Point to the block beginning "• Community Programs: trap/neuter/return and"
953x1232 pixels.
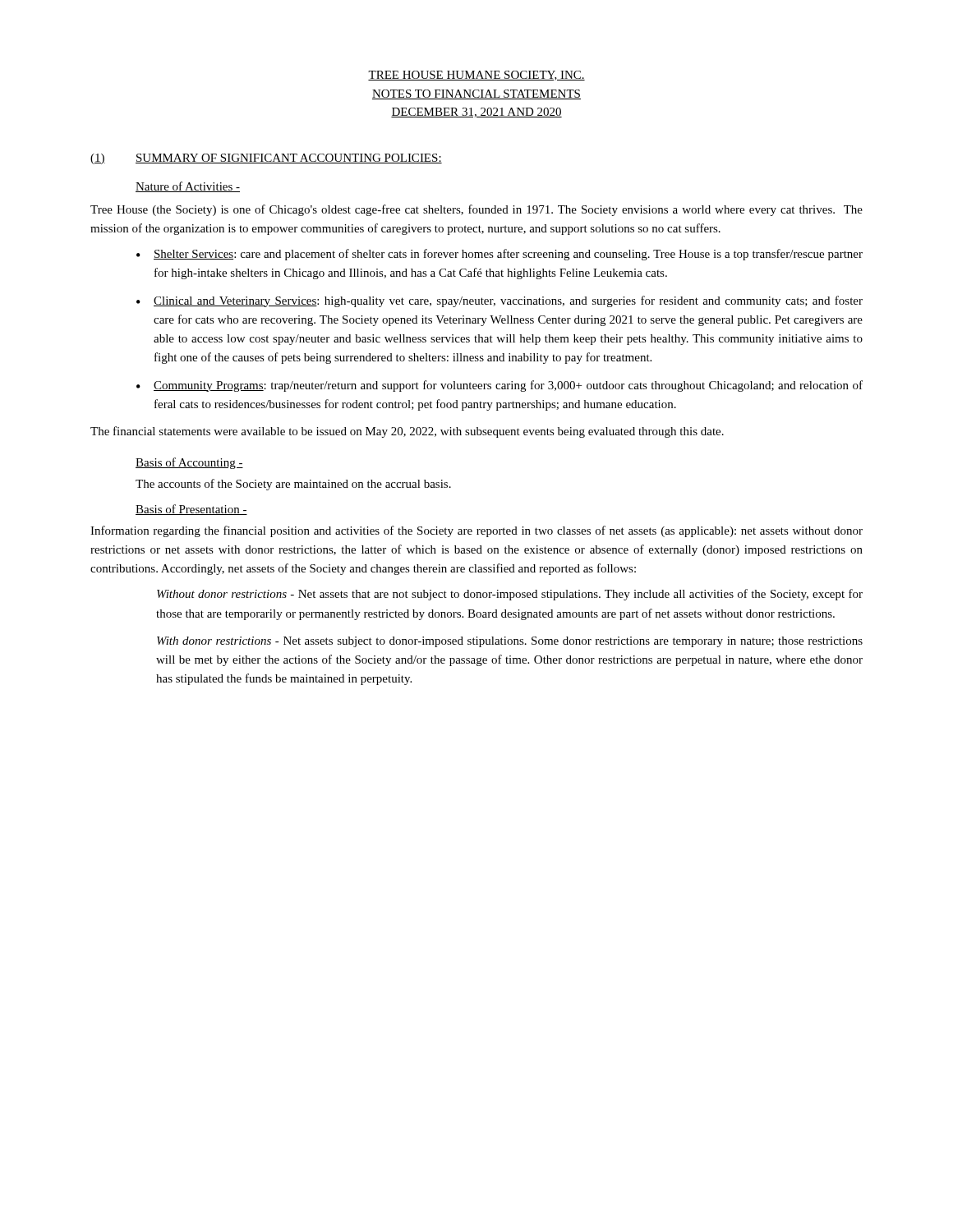[x=499, y=395]
